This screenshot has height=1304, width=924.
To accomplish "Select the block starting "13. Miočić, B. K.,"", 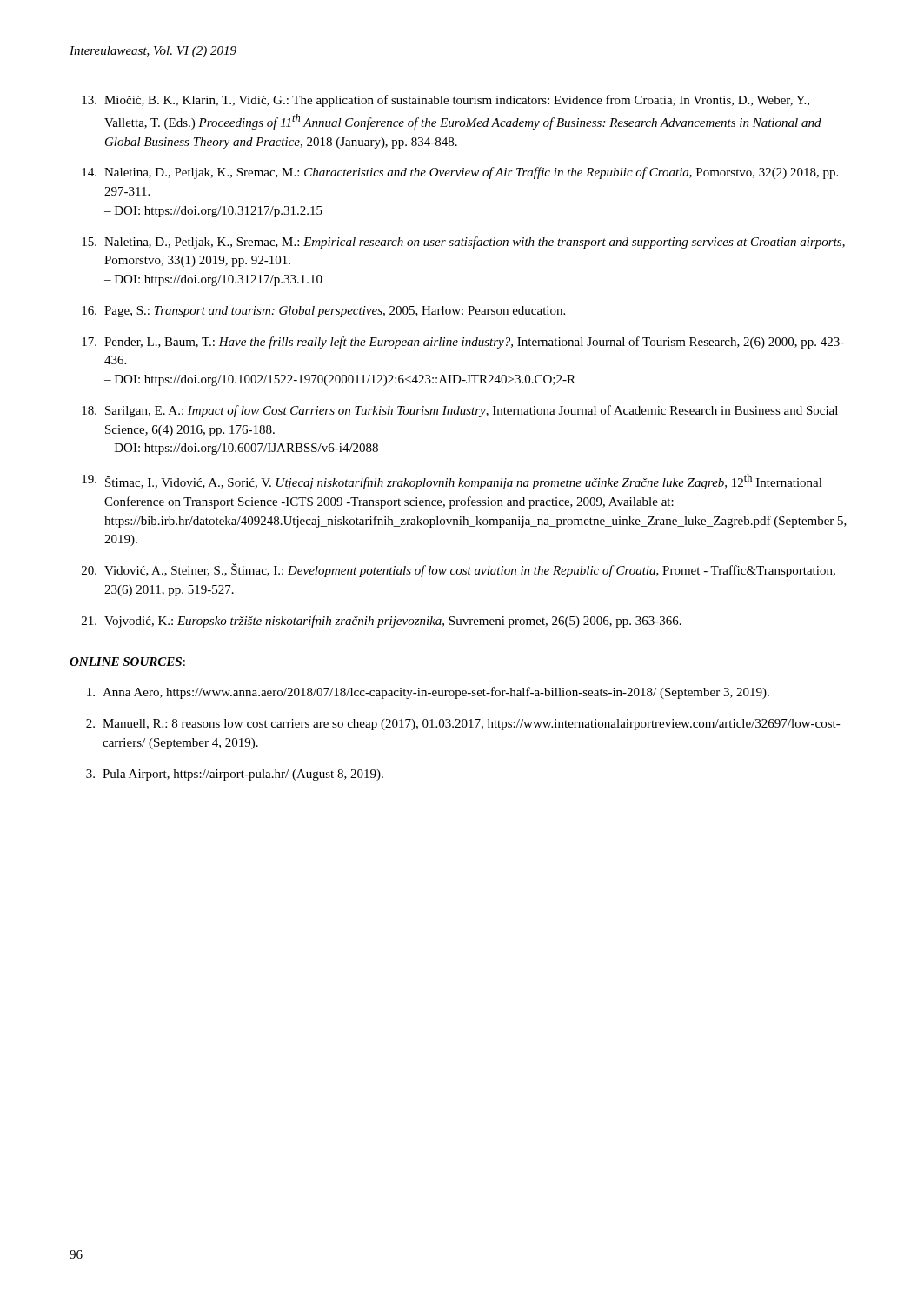I will [x=462, y=121].
